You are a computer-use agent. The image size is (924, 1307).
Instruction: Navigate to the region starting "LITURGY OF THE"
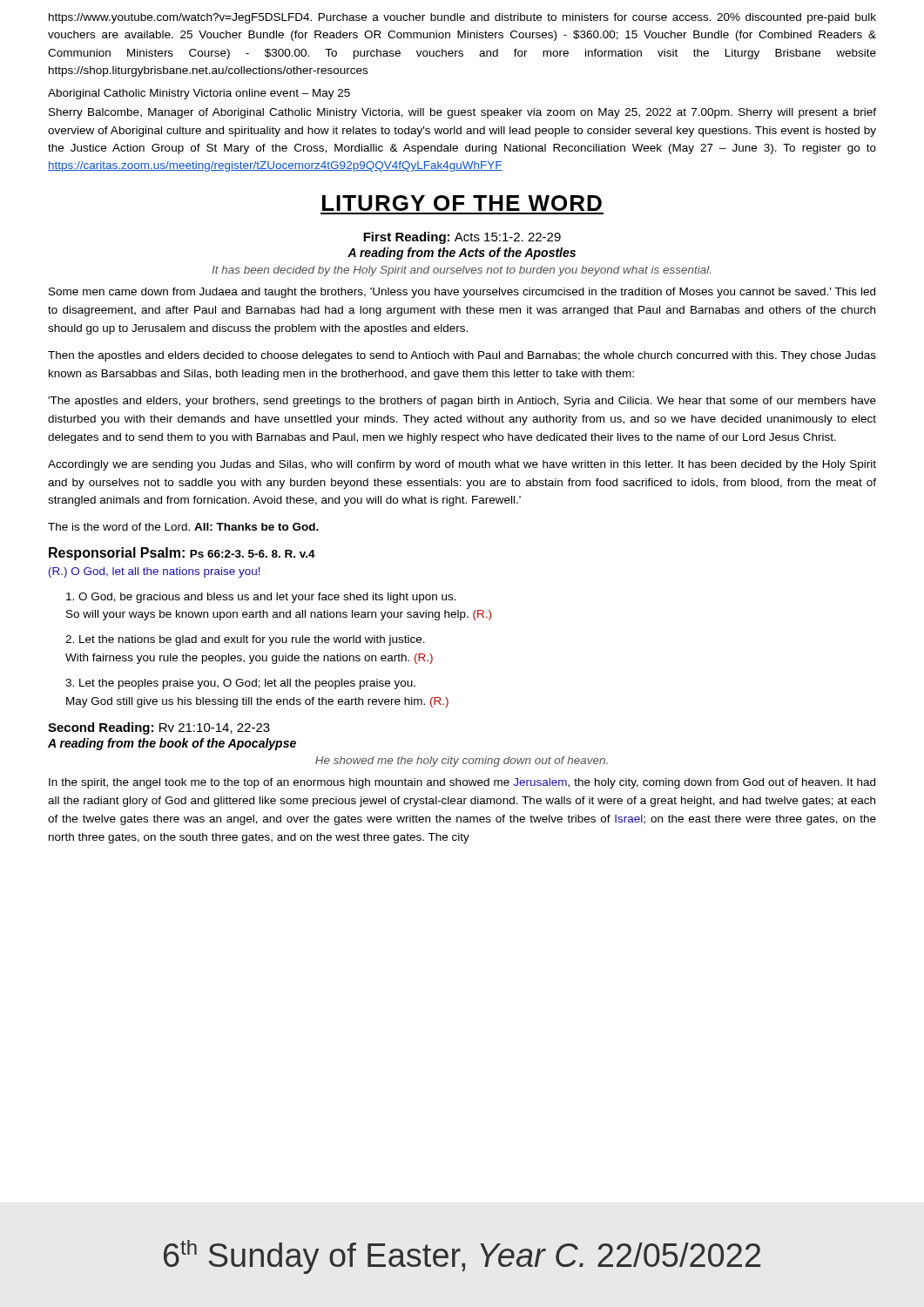pyautogui.click(x=462, y=203)
